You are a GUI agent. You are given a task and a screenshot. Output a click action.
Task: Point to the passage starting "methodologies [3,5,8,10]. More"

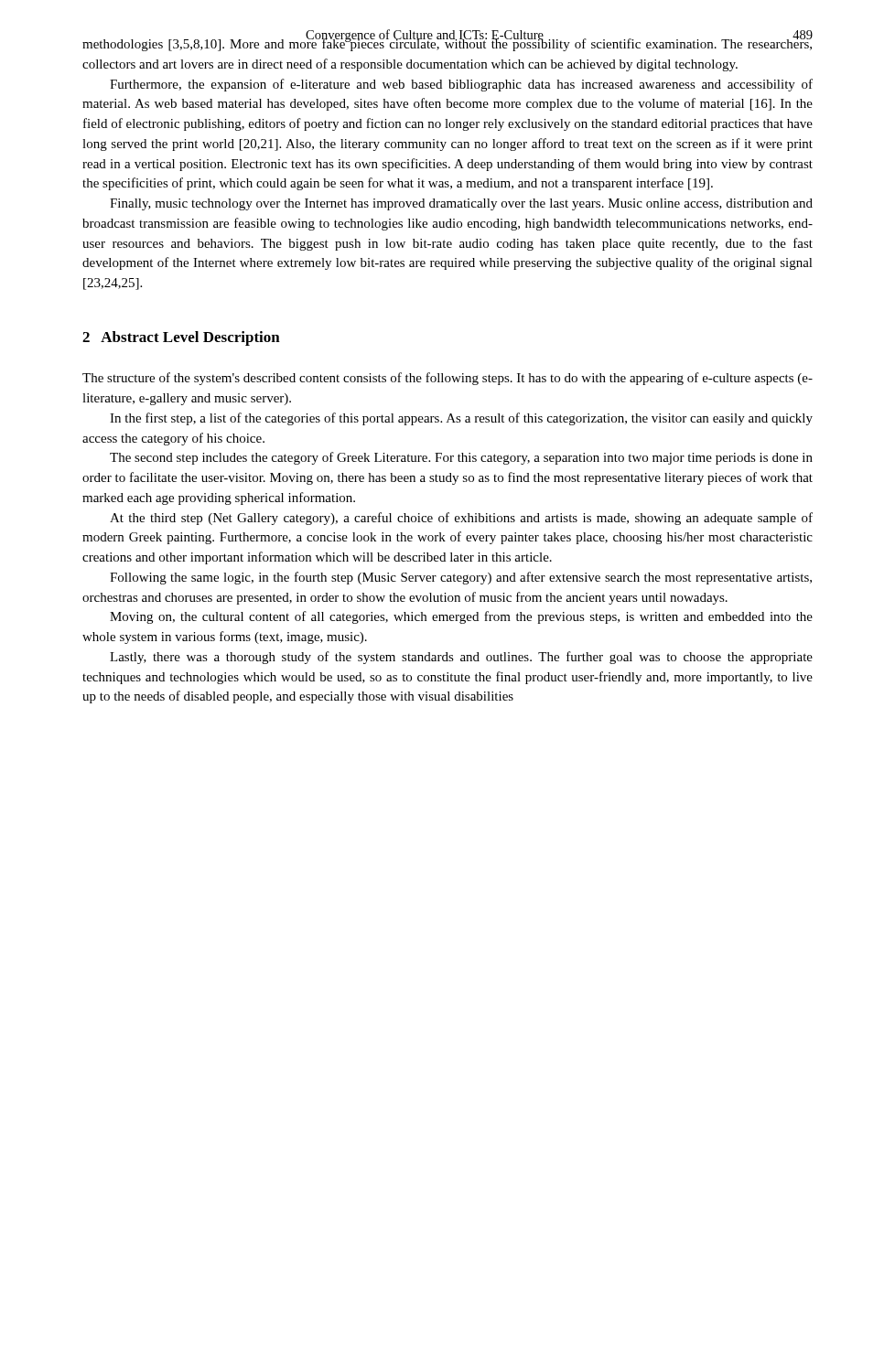tap(448, 164)
